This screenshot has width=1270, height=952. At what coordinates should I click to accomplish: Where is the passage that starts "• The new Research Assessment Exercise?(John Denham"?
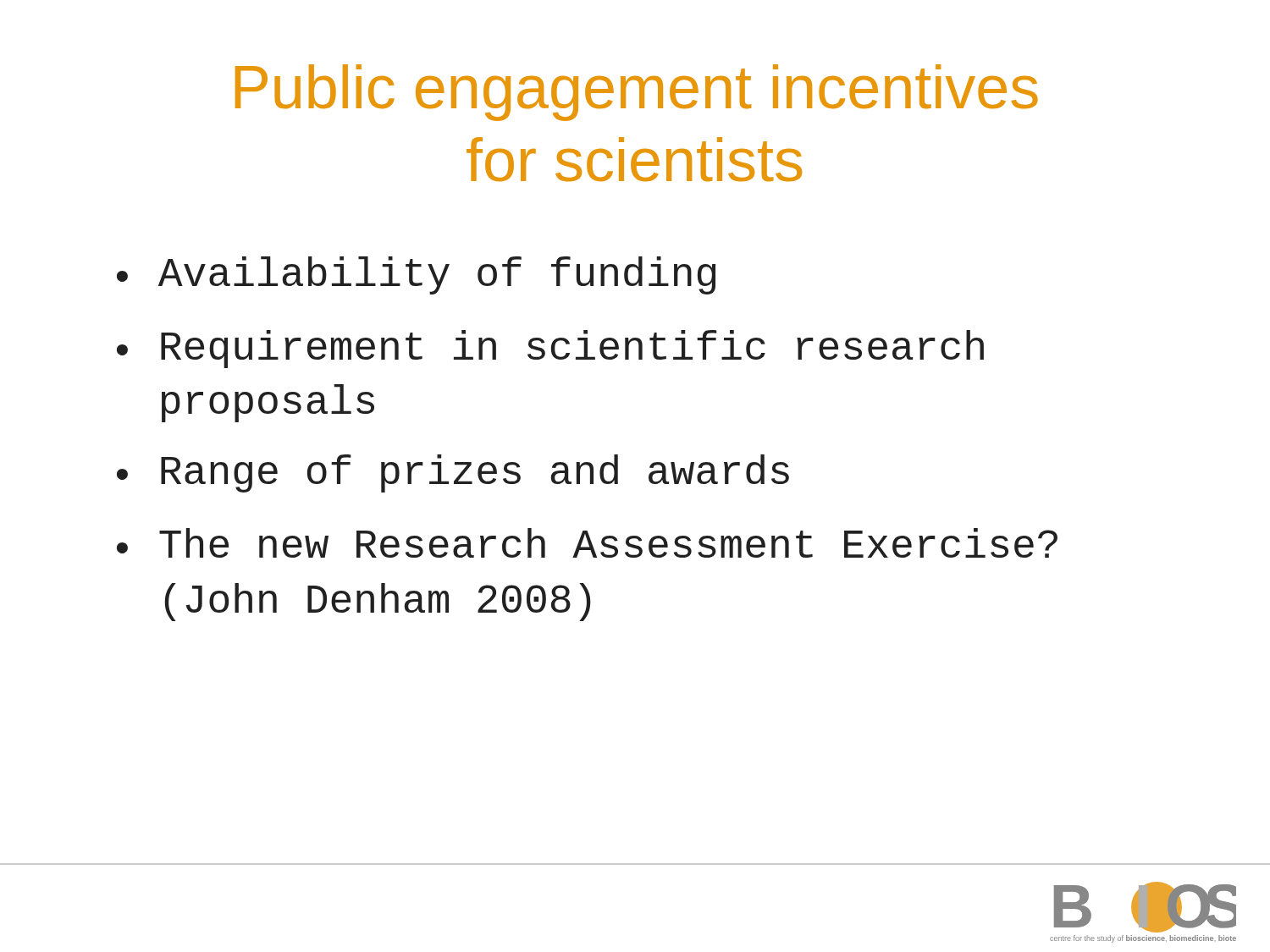point(690,574)
